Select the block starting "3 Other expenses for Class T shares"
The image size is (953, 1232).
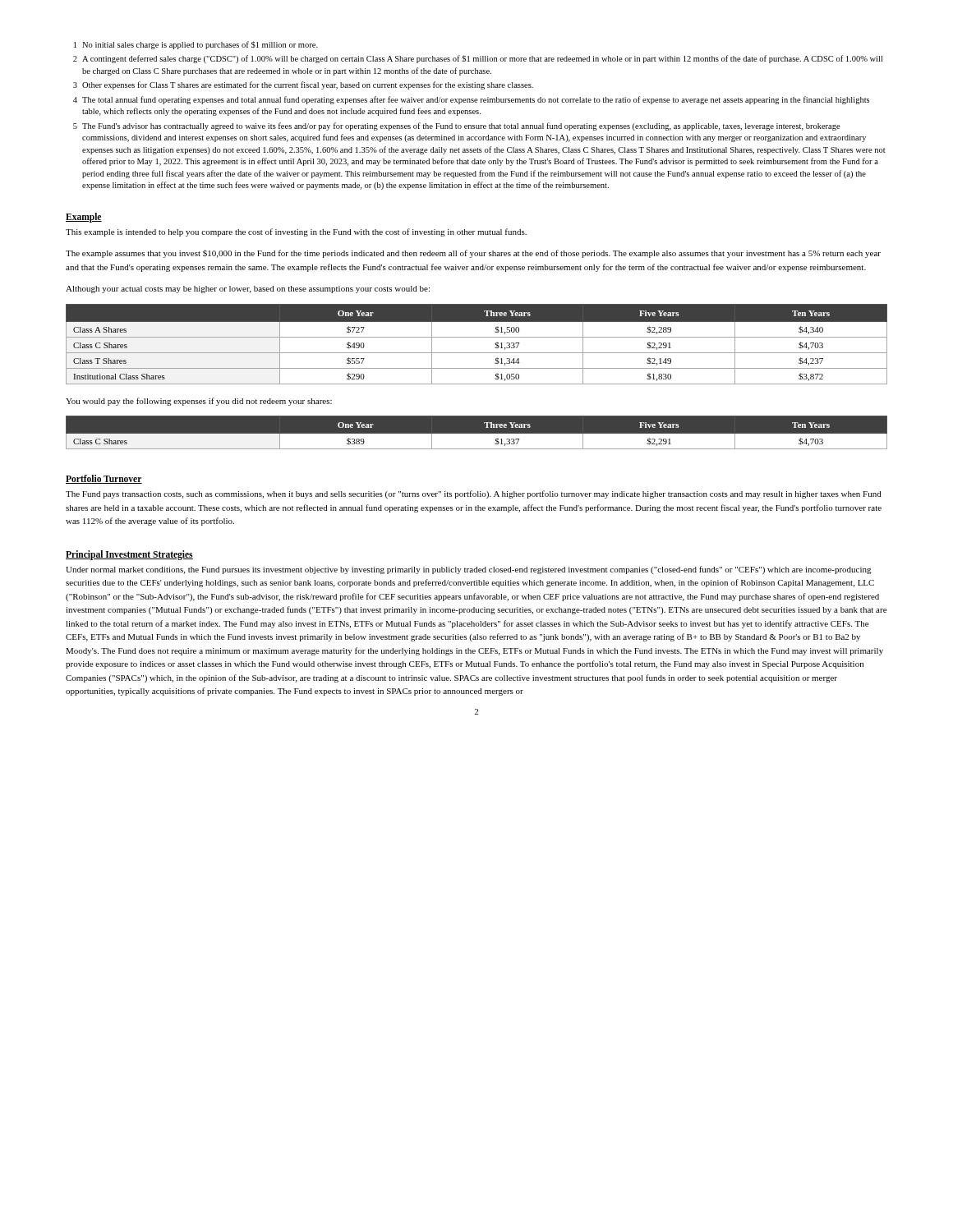coord(300,86)
